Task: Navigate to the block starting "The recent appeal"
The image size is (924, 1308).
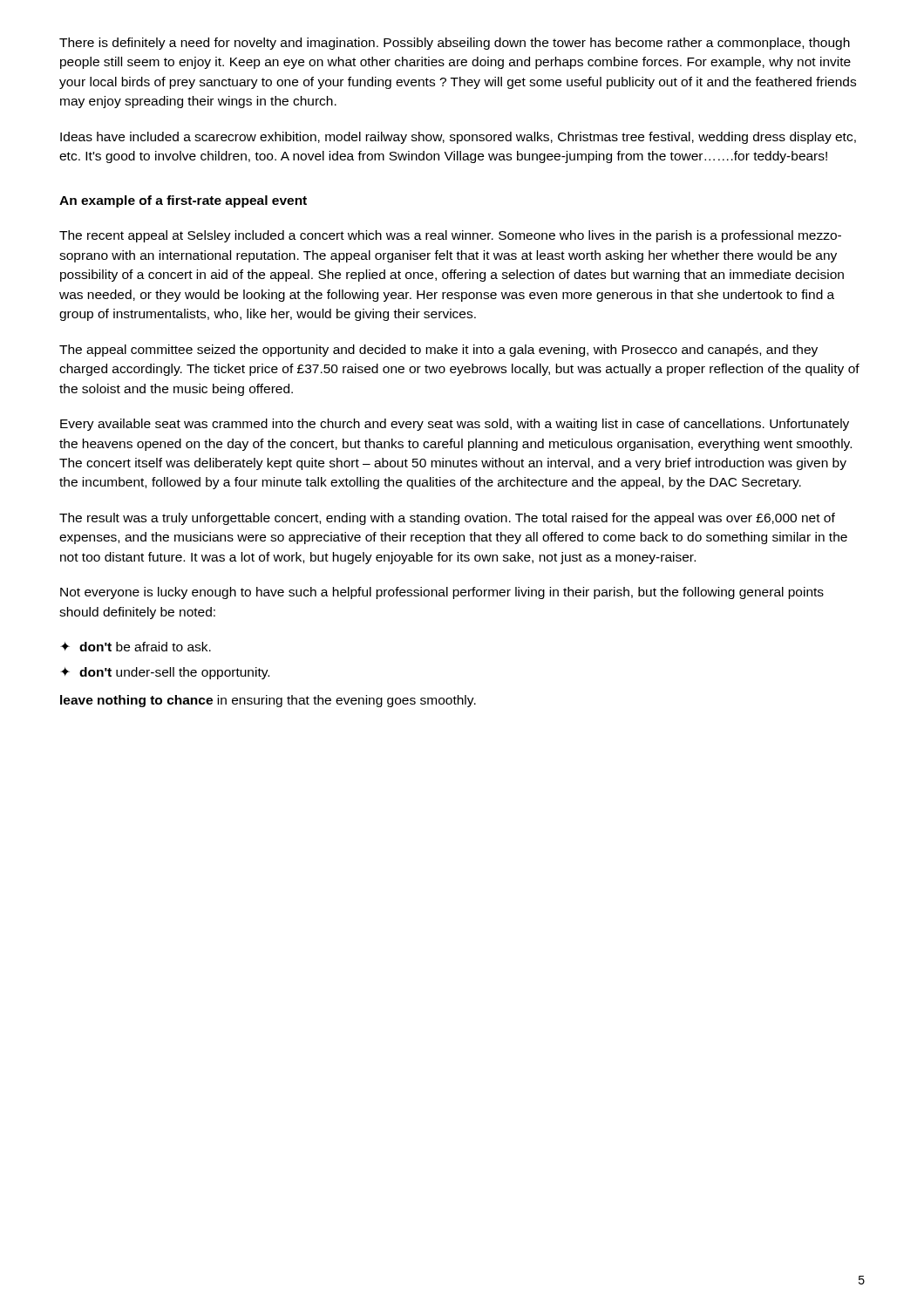Action: coord(452,274)
